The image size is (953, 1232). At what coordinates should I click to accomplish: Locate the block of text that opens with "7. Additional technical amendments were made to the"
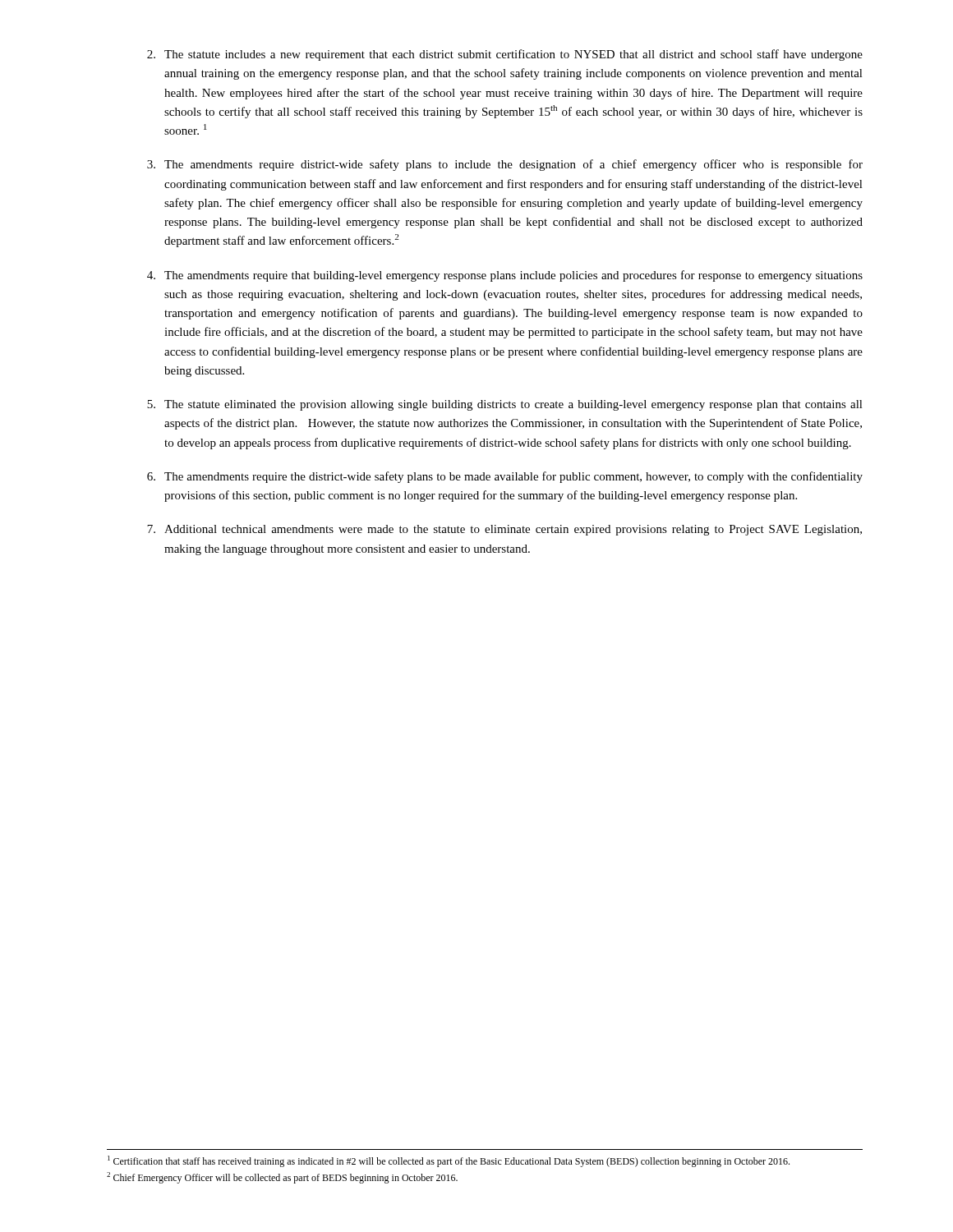point(485,539)
